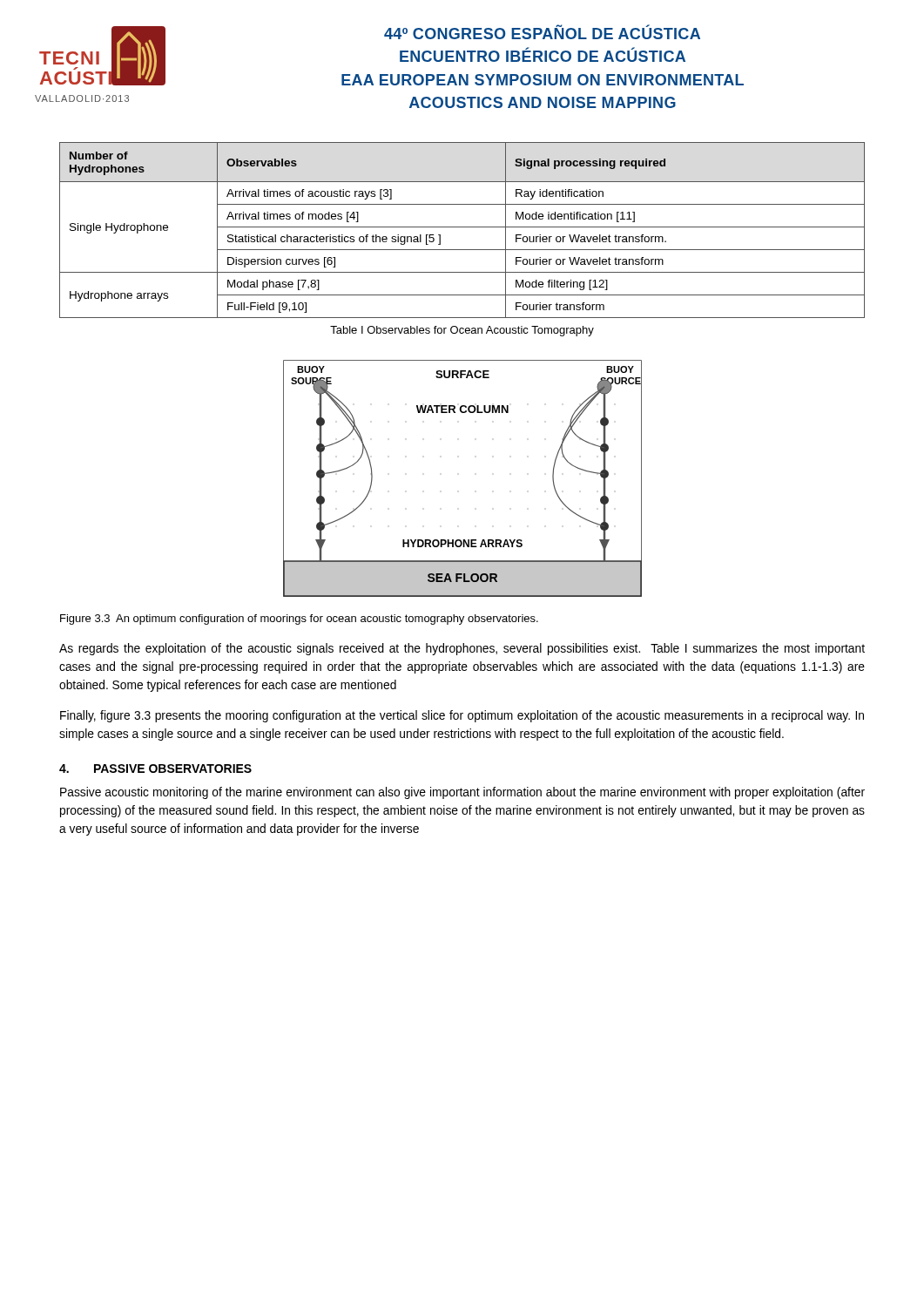The image size is (924, 1307).
Task: Find the title on this page that starts "44º CONGRESO ESPAÑOL"
Action: coord(543,68)
